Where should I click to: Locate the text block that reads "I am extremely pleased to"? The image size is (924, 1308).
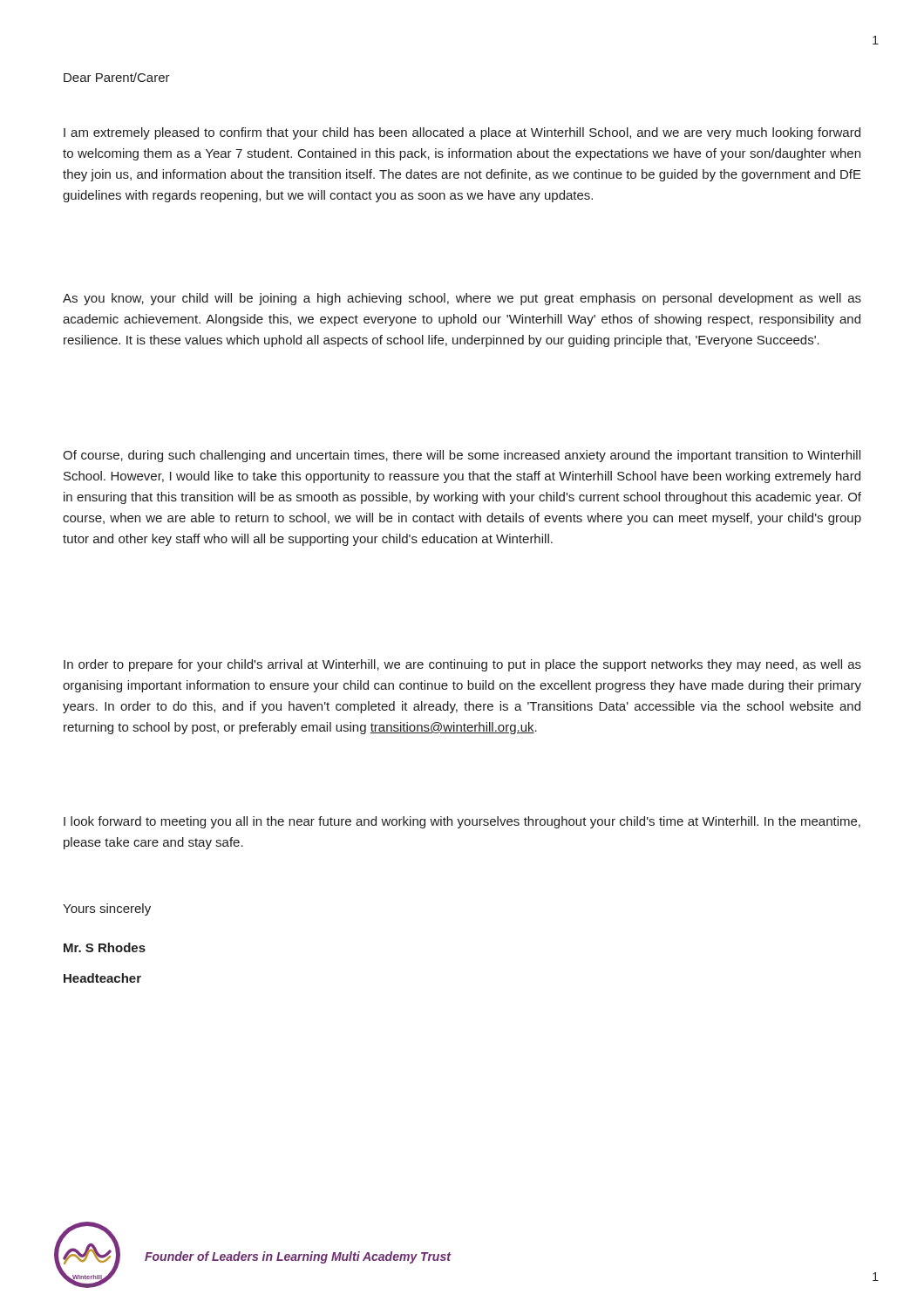coord(462,164)
